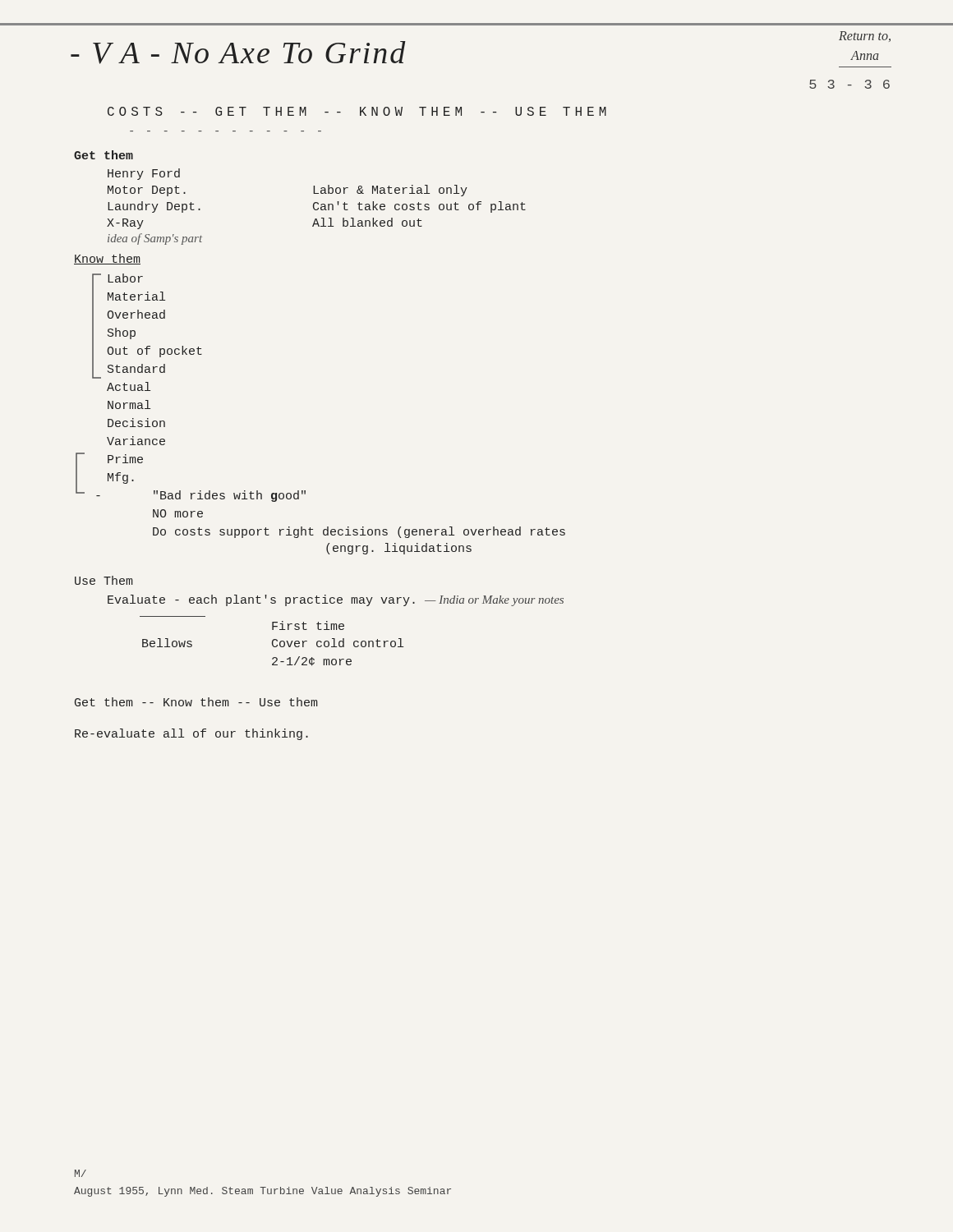Find "(engrg. liquidations" on this page
Viewport: 953px width, 1232px height.
click(x=398, y=549)
